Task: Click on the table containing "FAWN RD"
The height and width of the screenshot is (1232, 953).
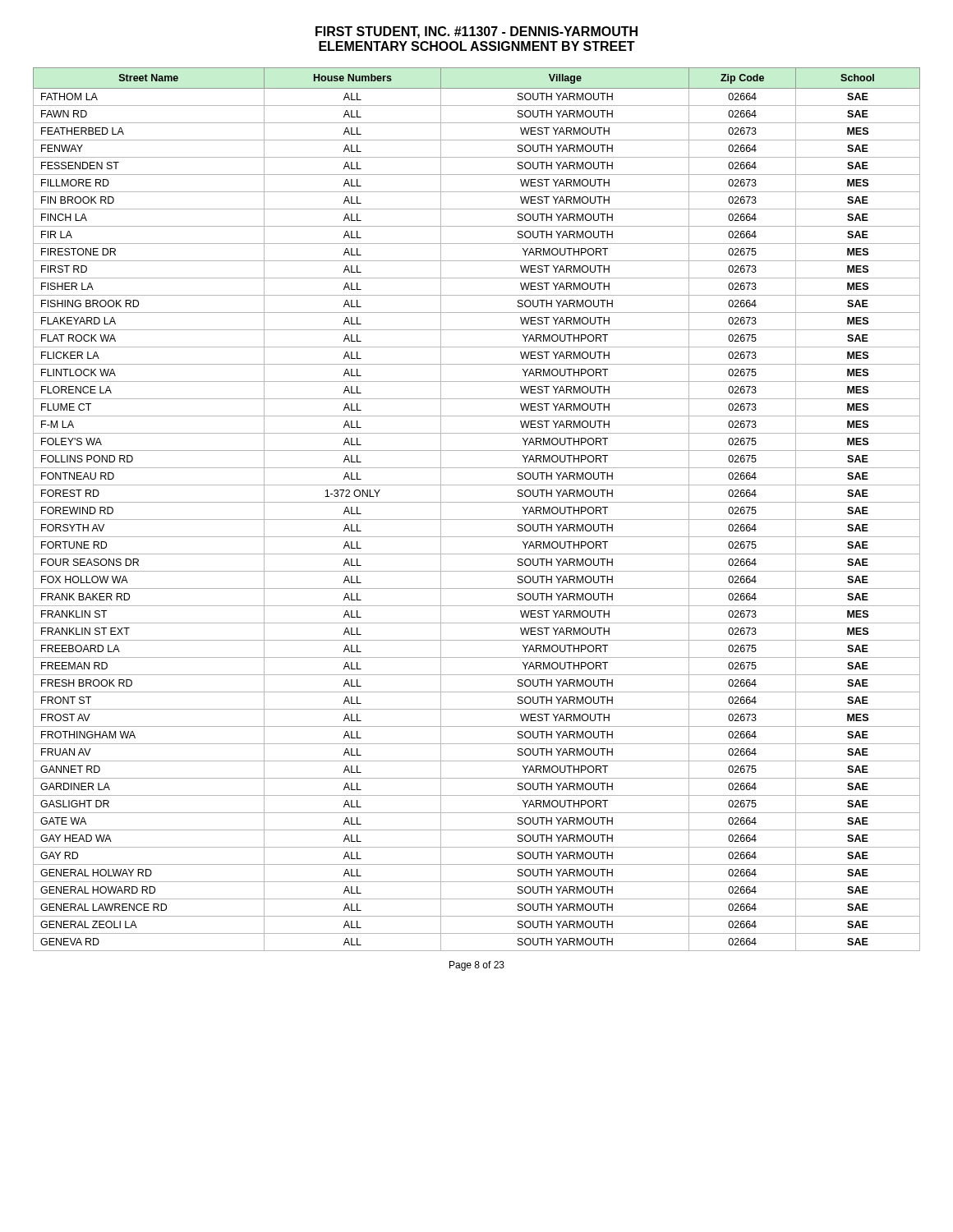Action: click(x=476, y=509)
